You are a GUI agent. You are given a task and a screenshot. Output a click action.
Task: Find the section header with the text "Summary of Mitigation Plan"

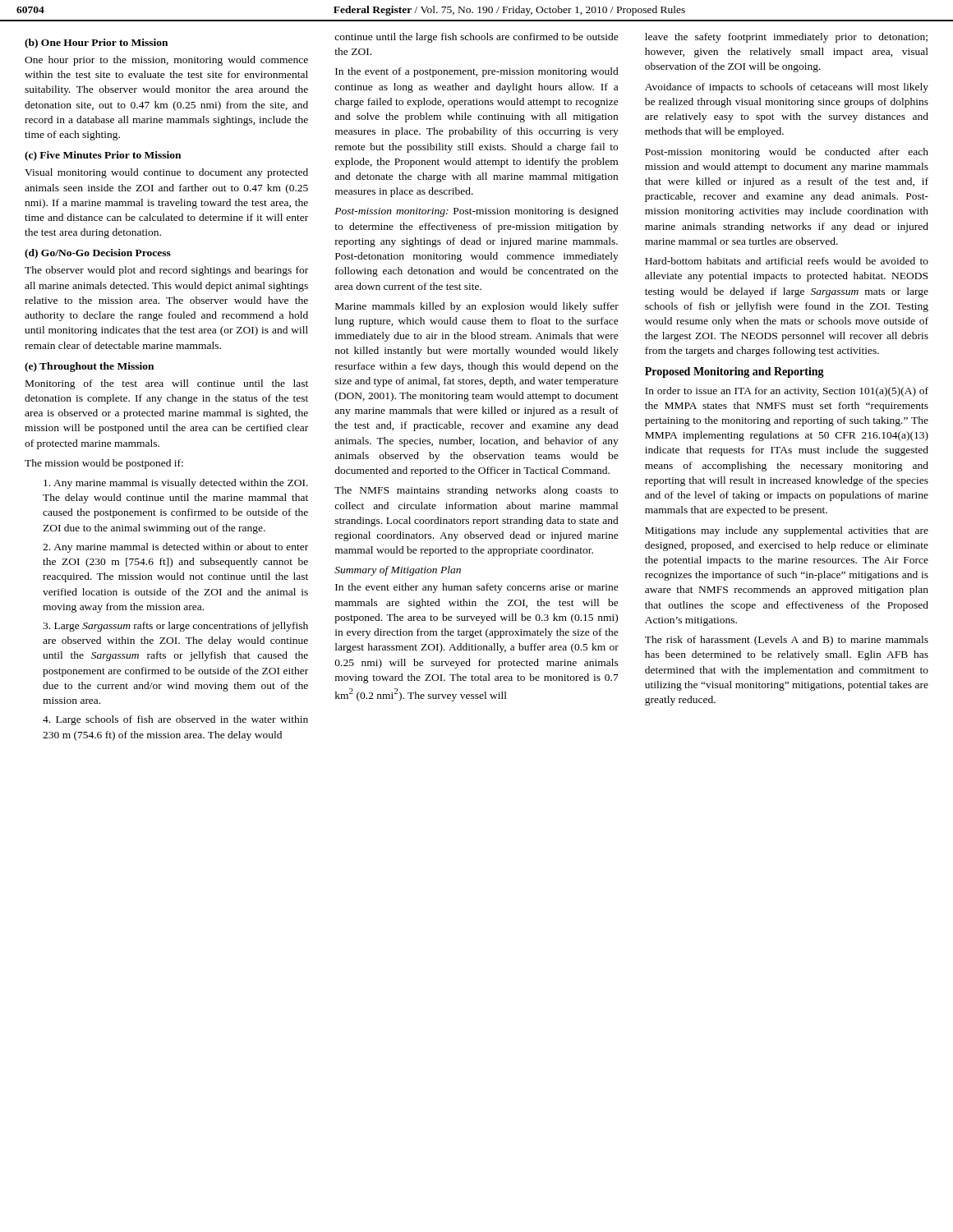(x=398, y=570)
